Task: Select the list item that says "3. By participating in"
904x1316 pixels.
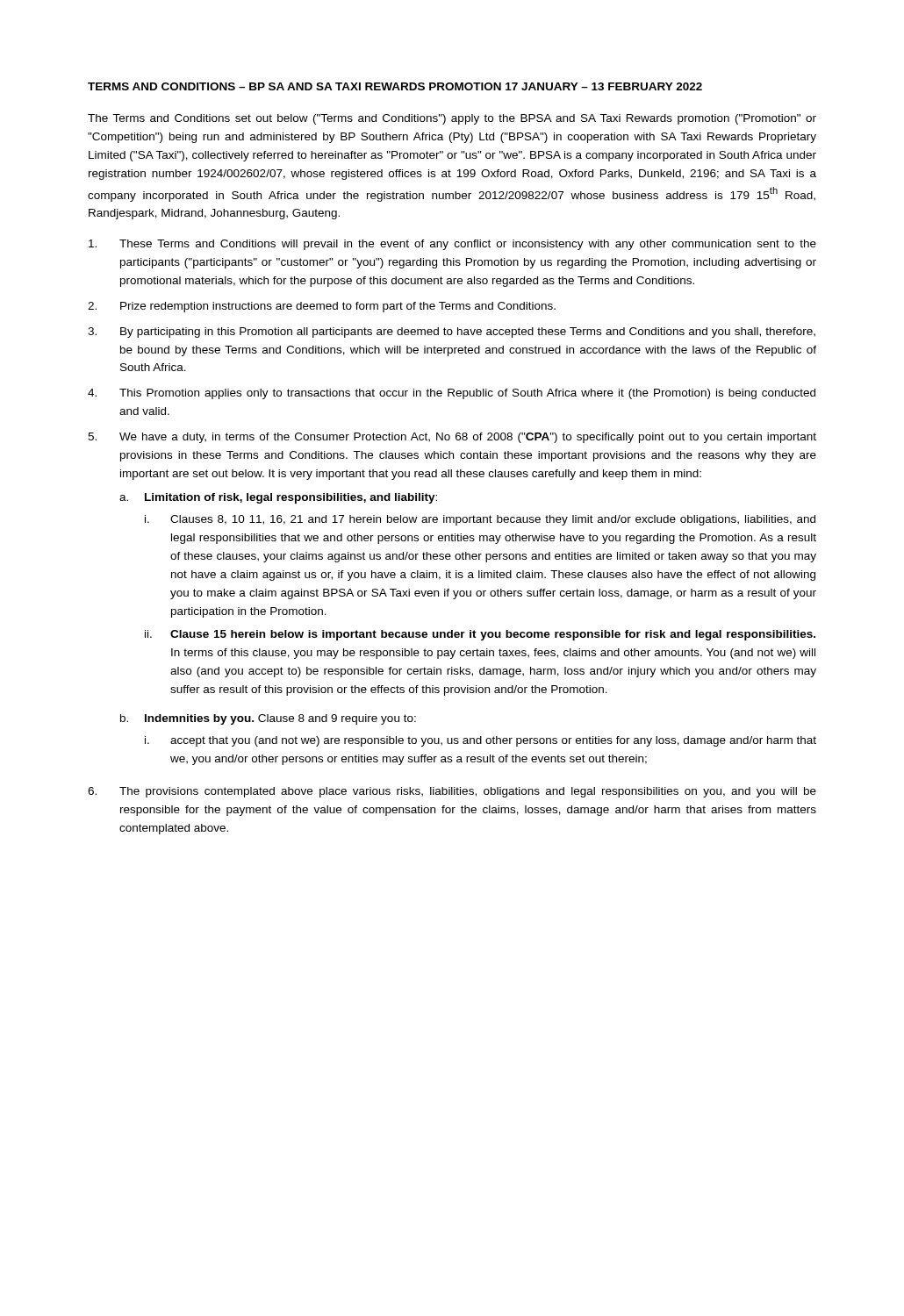Action: pos(452,350)
